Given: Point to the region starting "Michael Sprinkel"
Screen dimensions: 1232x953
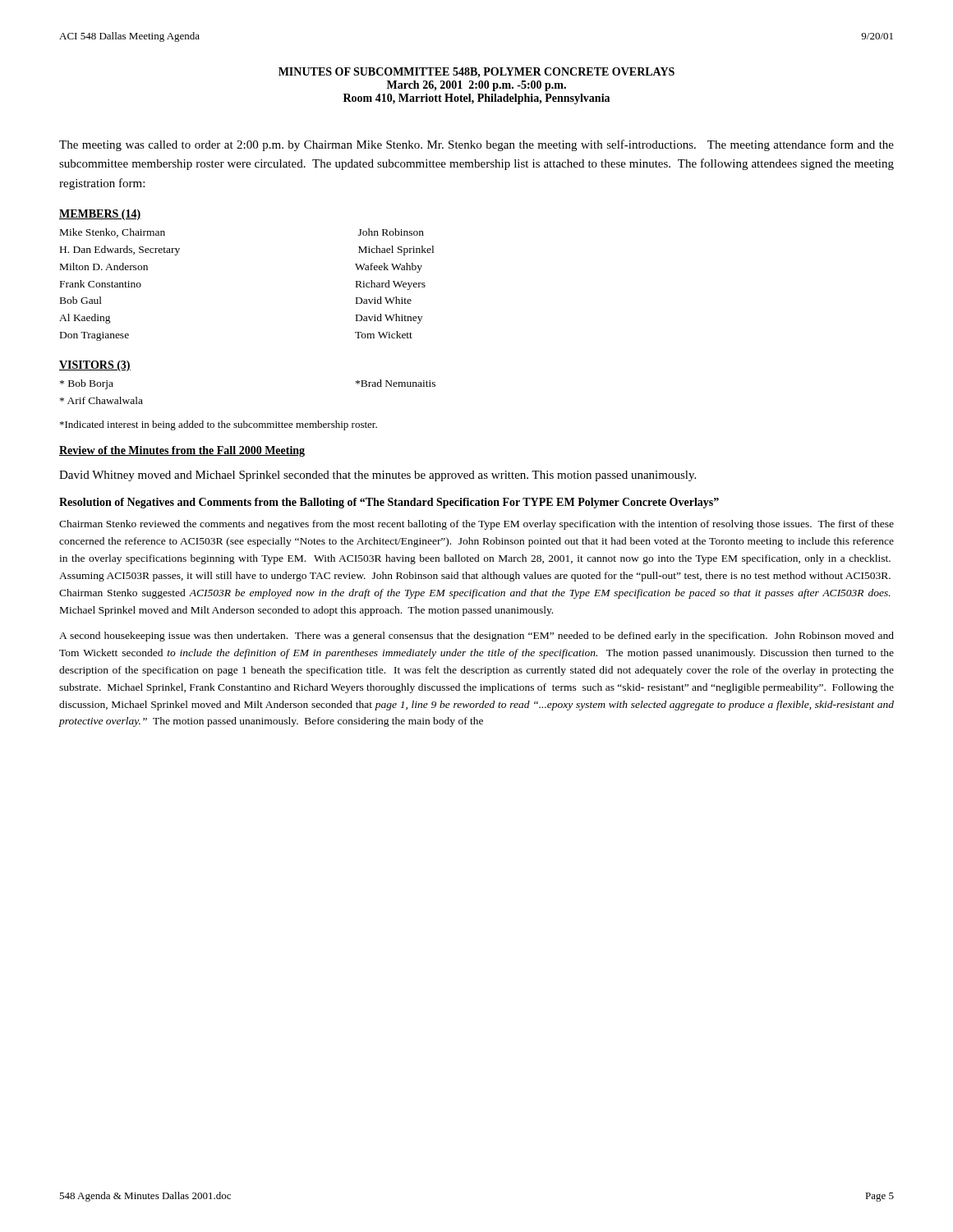Looking at the screenshot, I should pos(395,249).
